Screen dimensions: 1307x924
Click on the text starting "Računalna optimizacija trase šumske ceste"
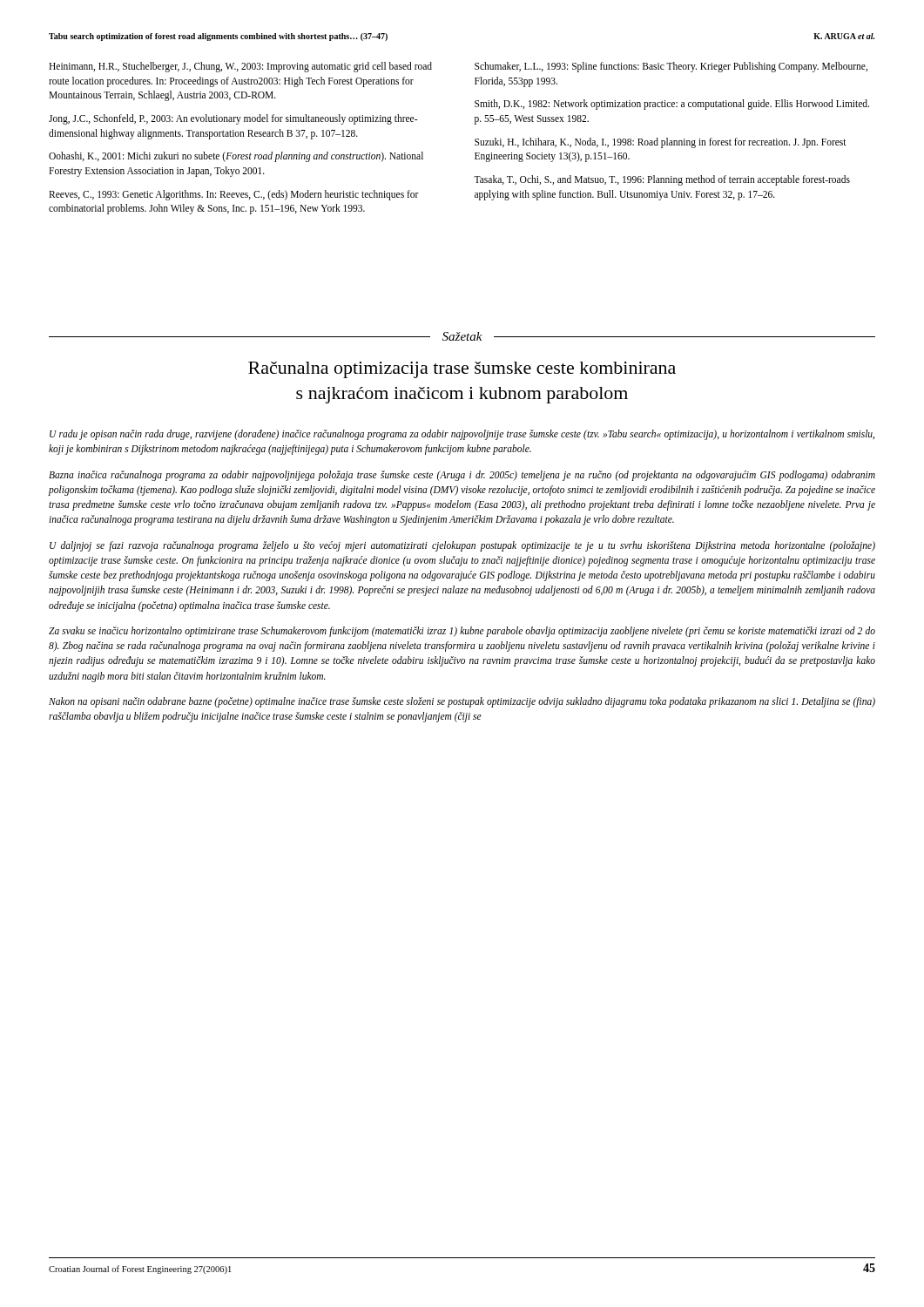(x=462, y=380)
